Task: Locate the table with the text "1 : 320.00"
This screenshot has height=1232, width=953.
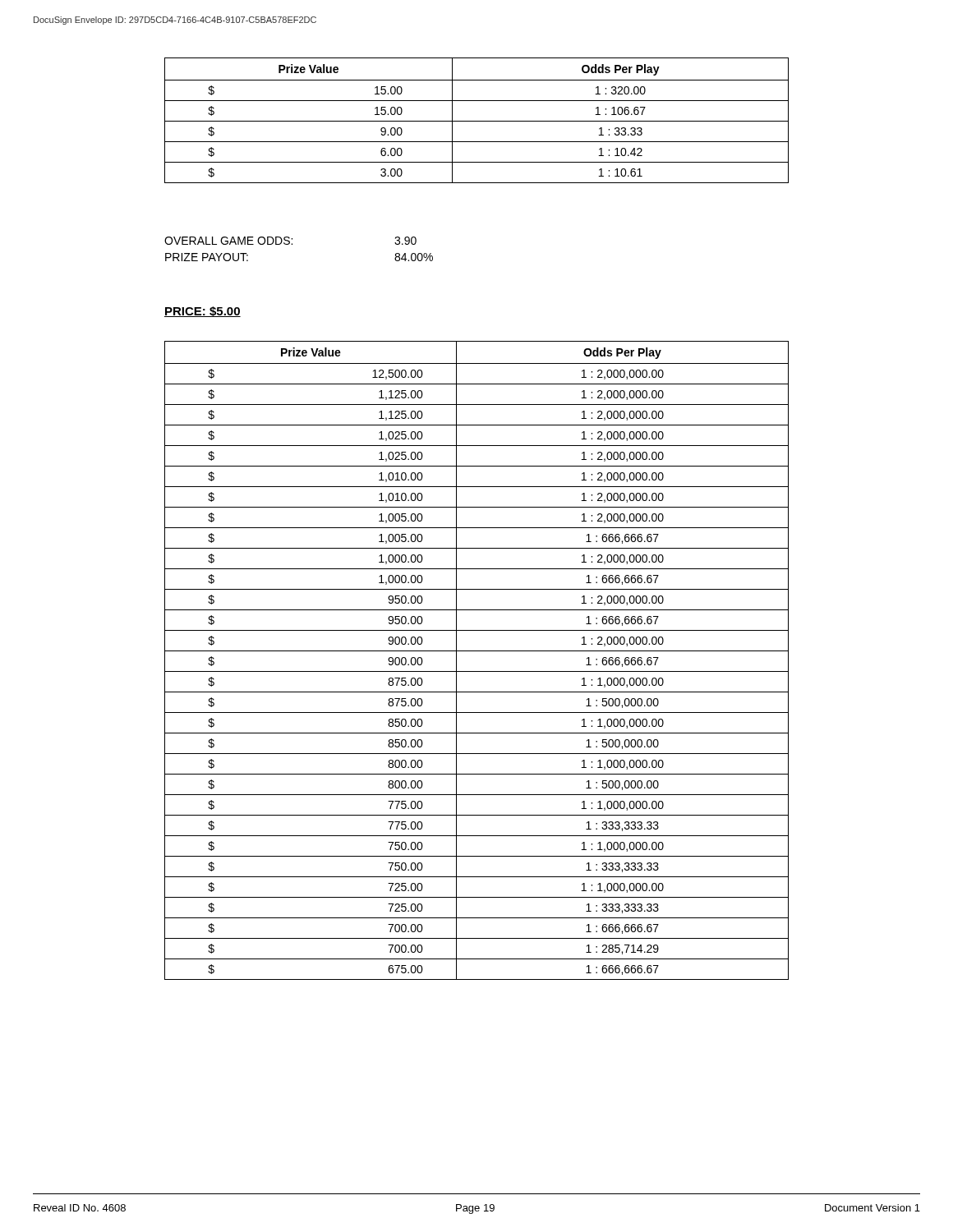Action: (476, 120)
